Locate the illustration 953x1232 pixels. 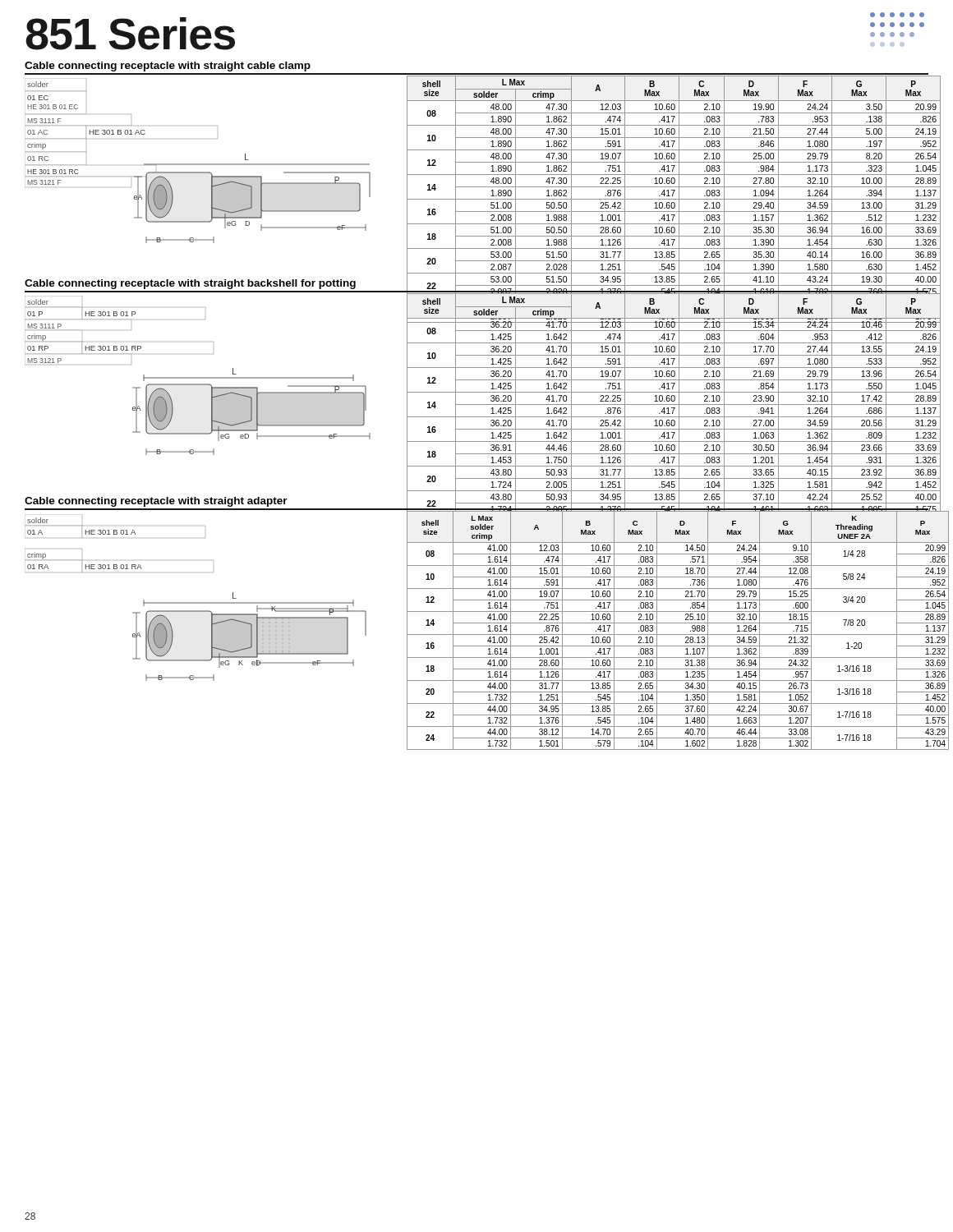[x=897, y=31]
